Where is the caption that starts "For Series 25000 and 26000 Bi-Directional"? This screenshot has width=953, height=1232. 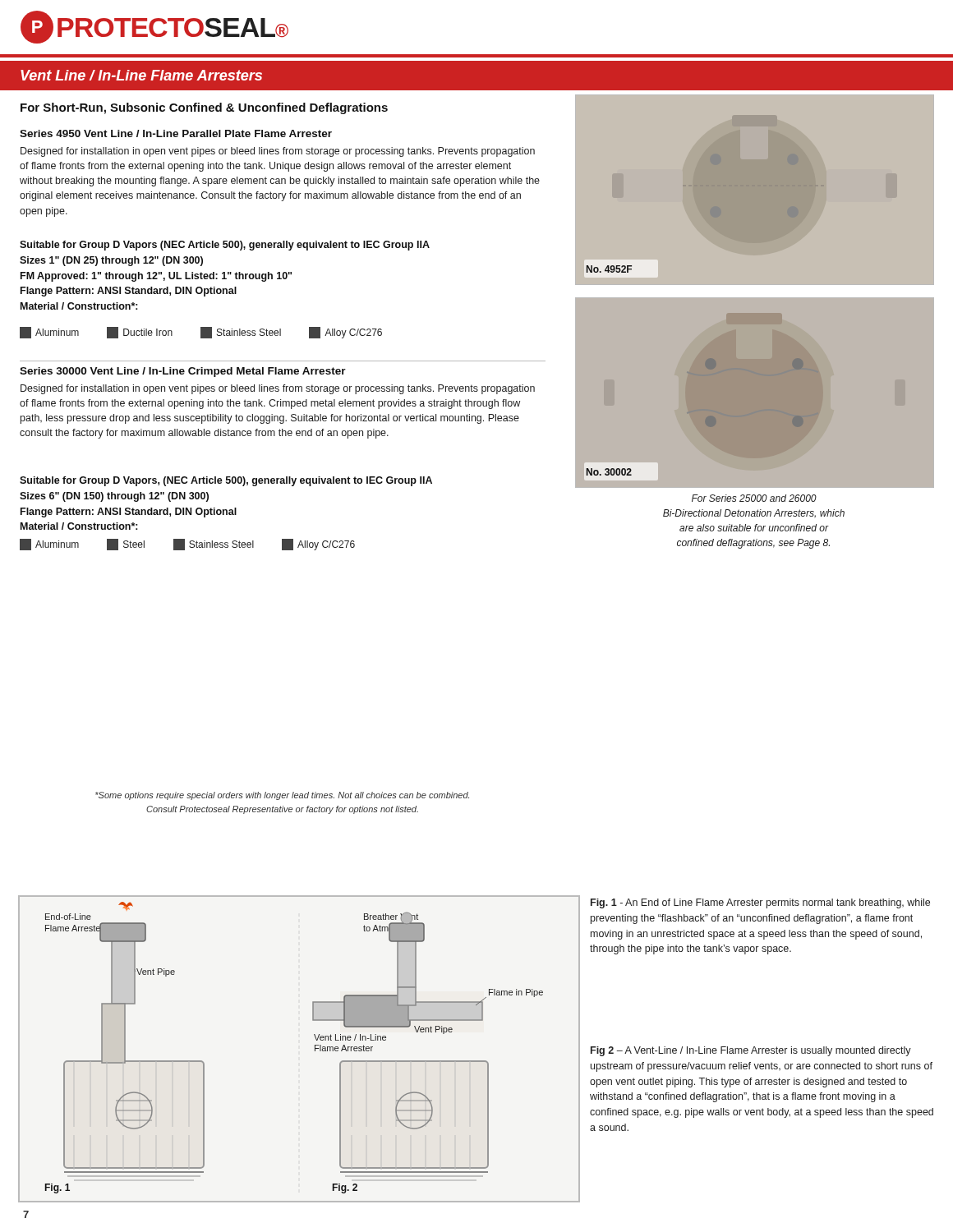754,521
